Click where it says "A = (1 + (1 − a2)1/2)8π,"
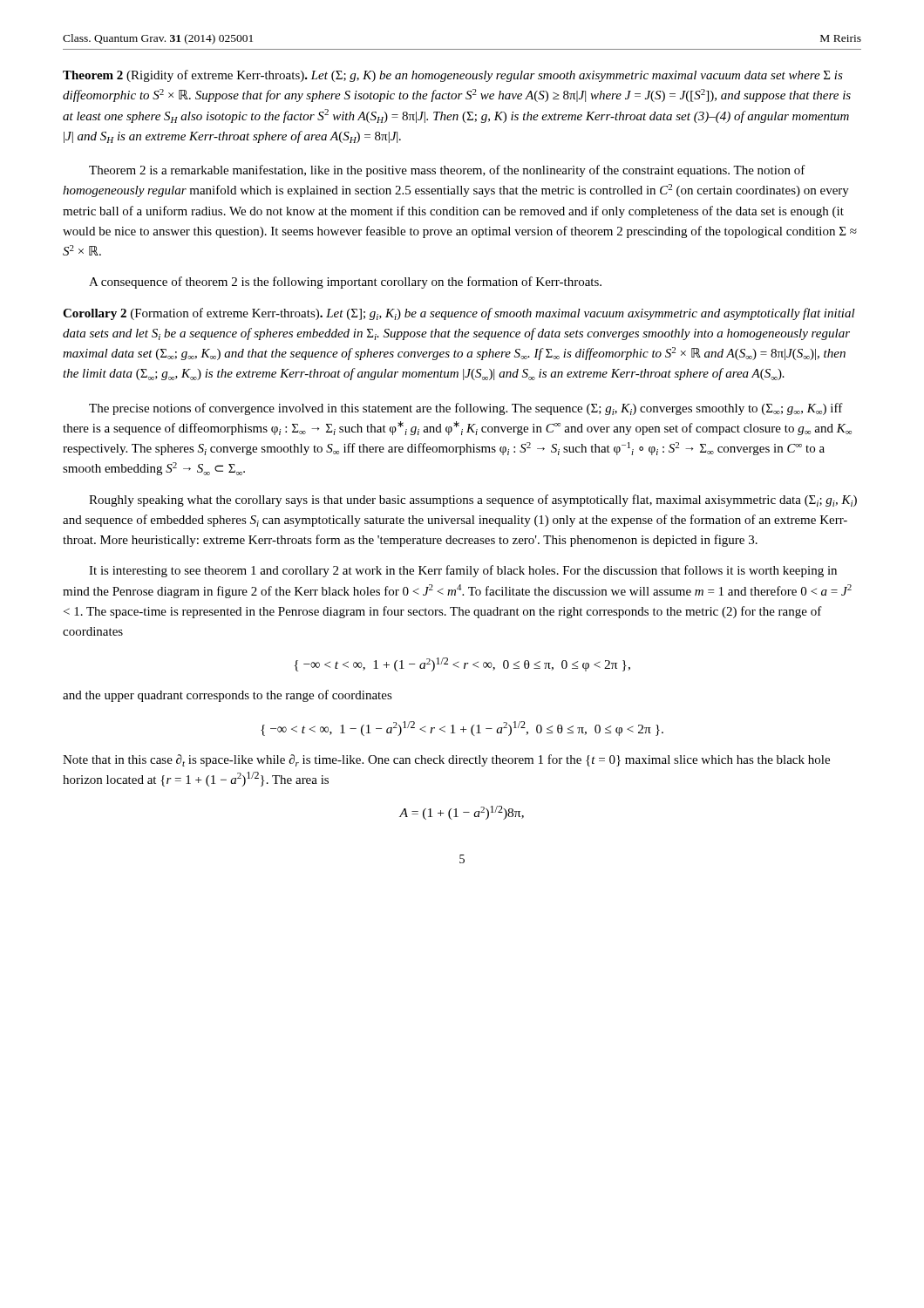Viewport: 924px width, 1308px height. [462, 811]
